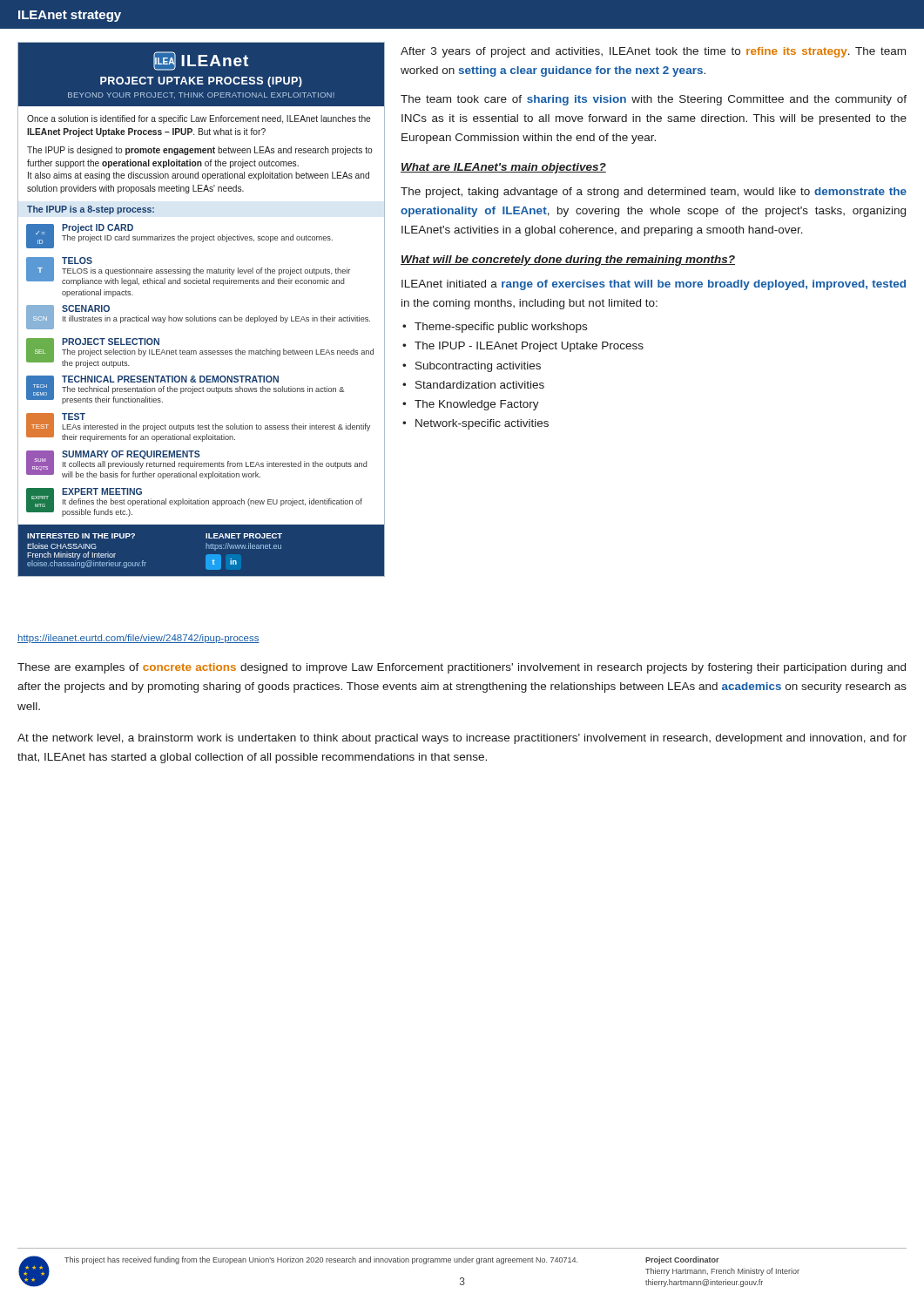924x1307 pixels.
Task: Find the region starting "After 3 years of project and activities,"
Action: pos(654,61)
